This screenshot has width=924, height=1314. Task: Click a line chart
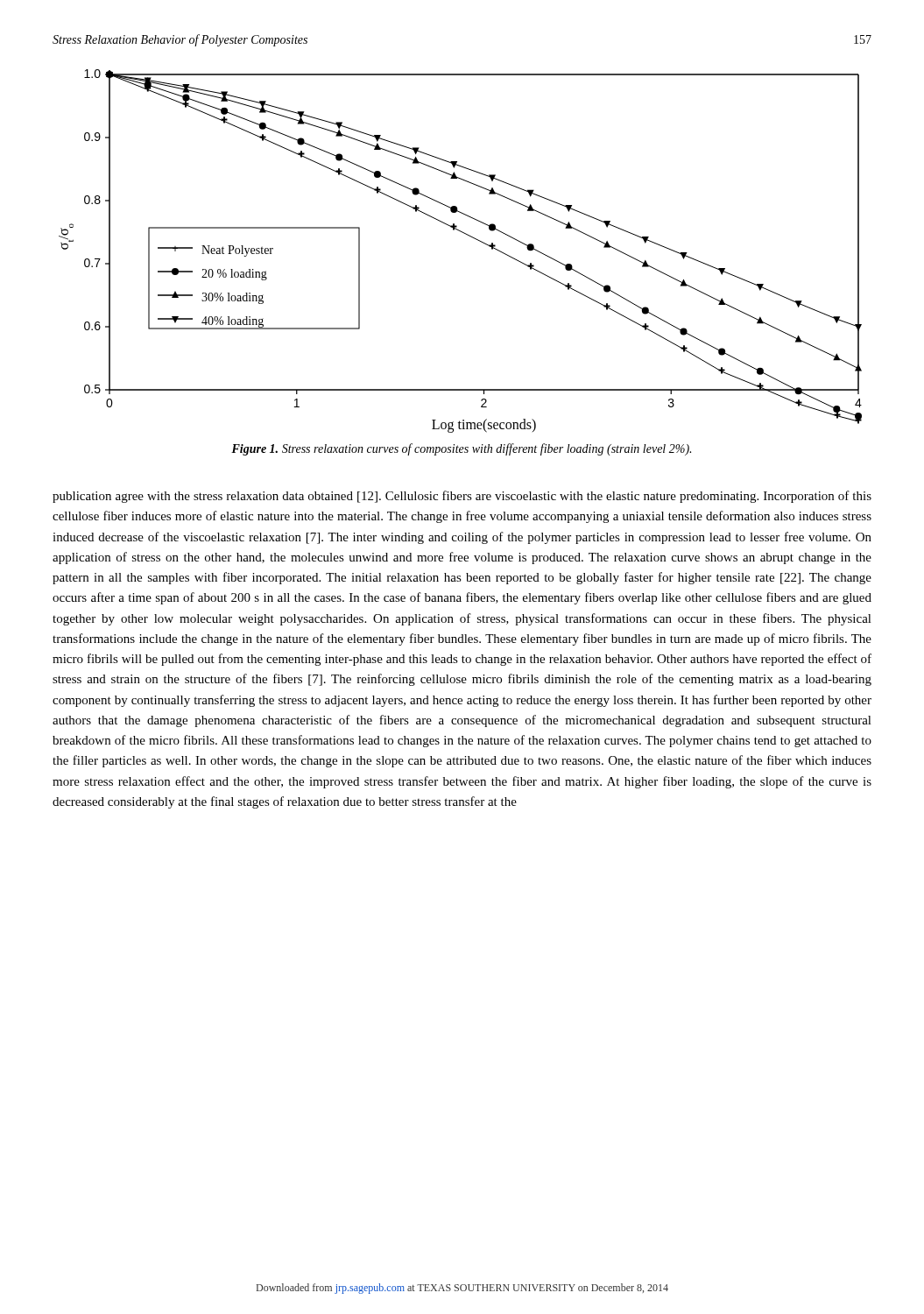[x=462, y=250]
